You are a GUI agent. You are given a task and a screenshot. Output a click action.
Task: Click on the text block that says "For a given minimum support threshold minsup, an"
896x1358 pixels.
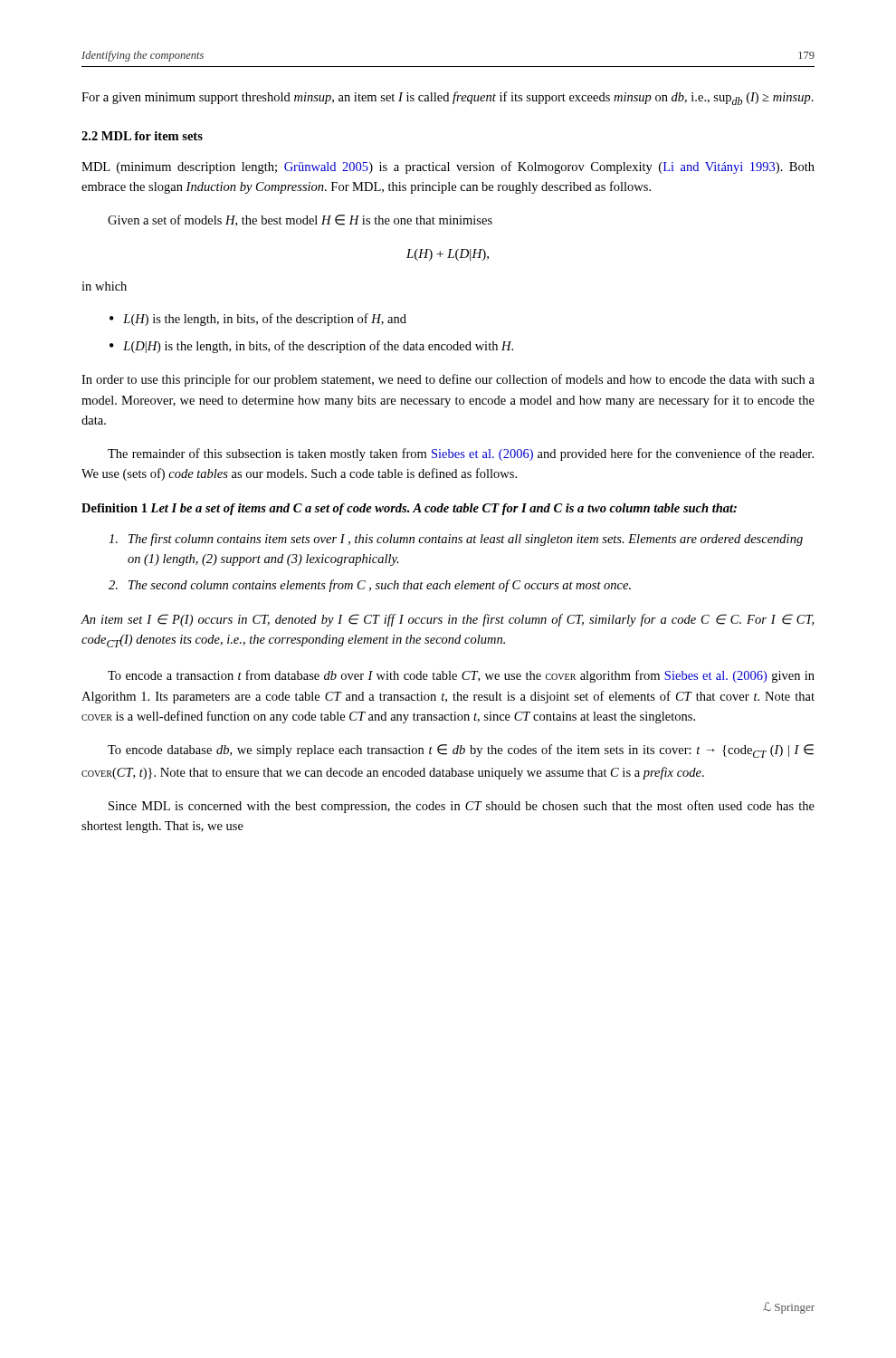coord(448,99)
